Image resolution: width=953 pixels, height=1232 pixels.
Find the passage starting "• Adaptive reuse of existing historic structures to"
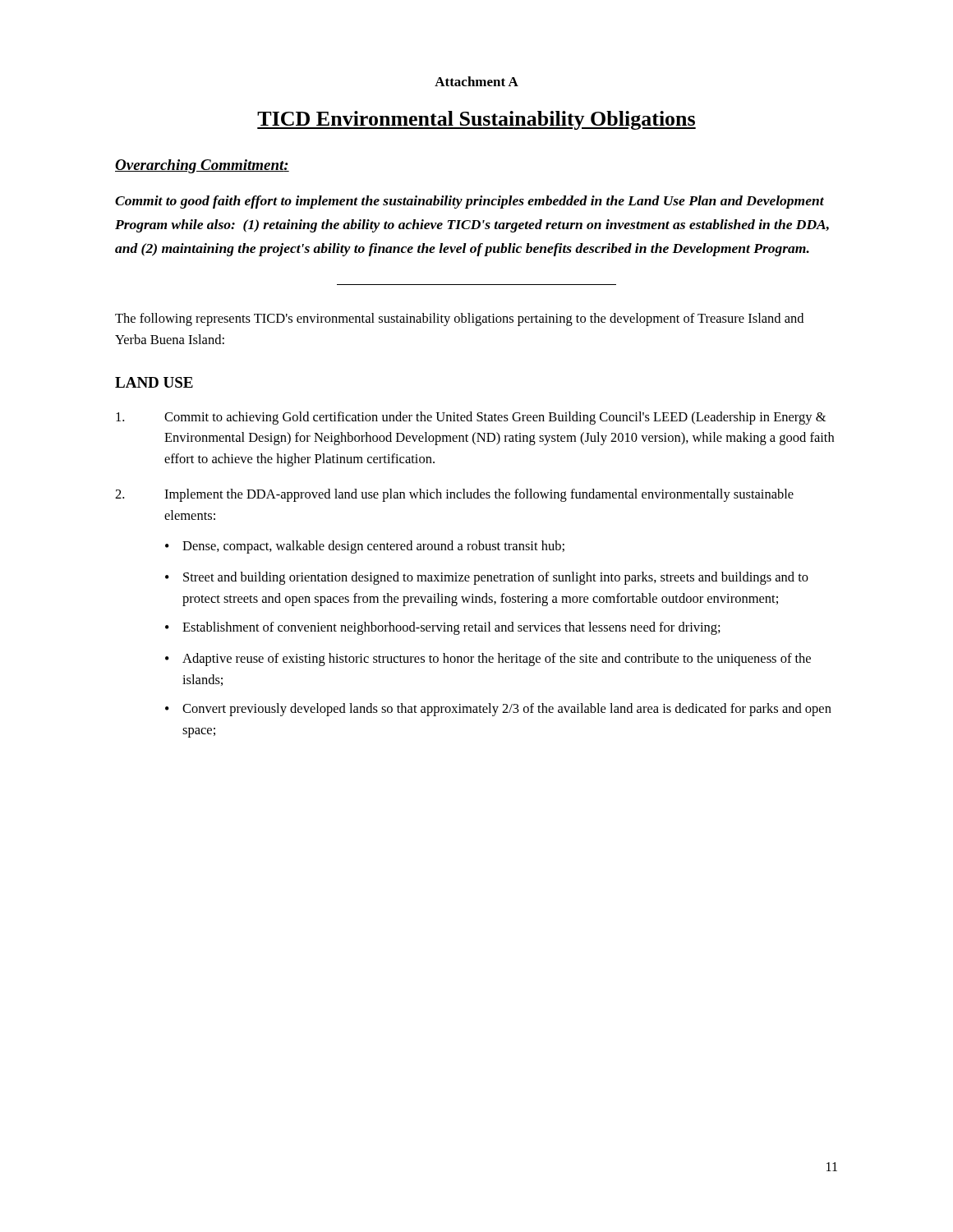pos(501,669)
